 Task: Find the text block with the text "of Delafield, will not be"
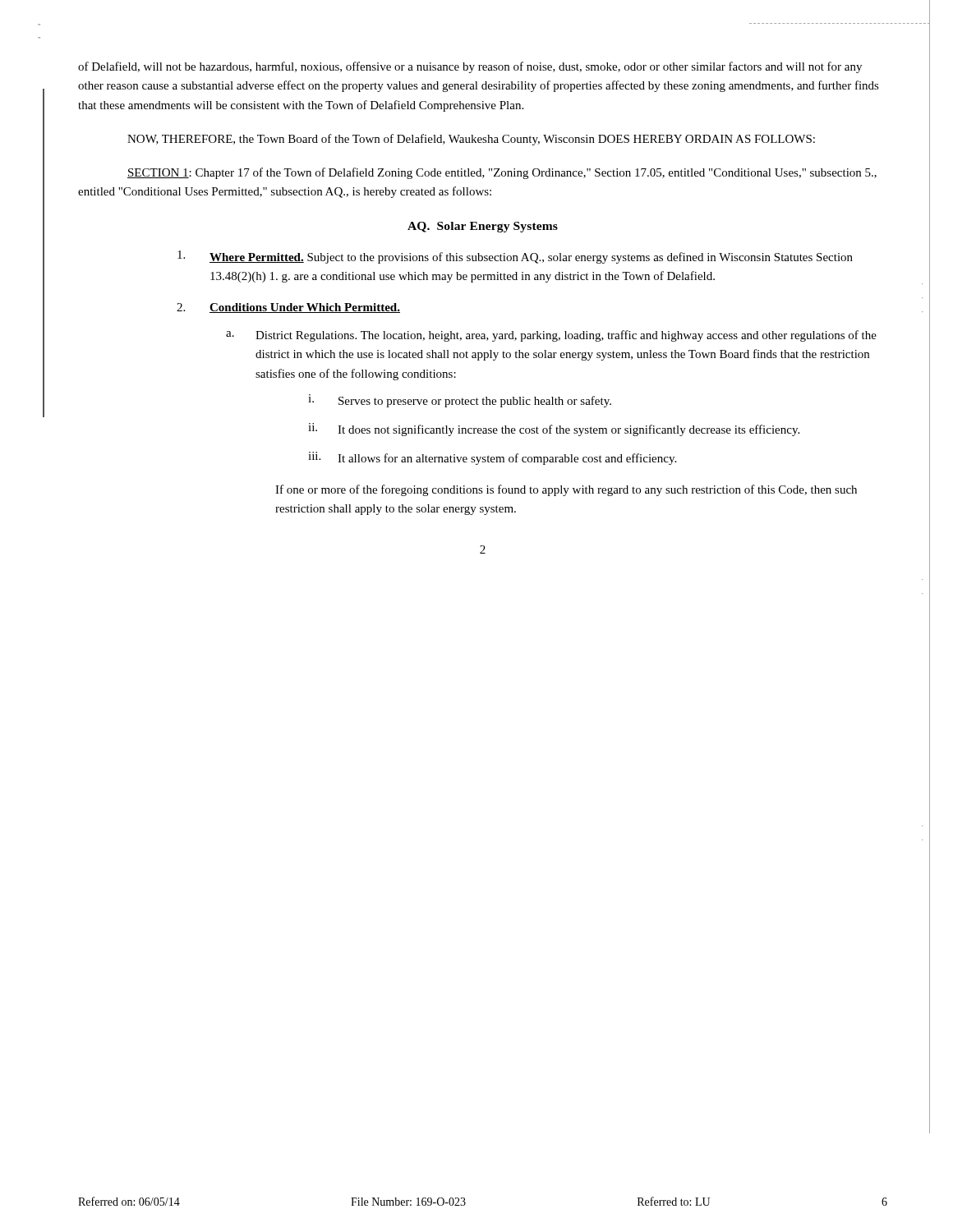[x=479, y=86]
